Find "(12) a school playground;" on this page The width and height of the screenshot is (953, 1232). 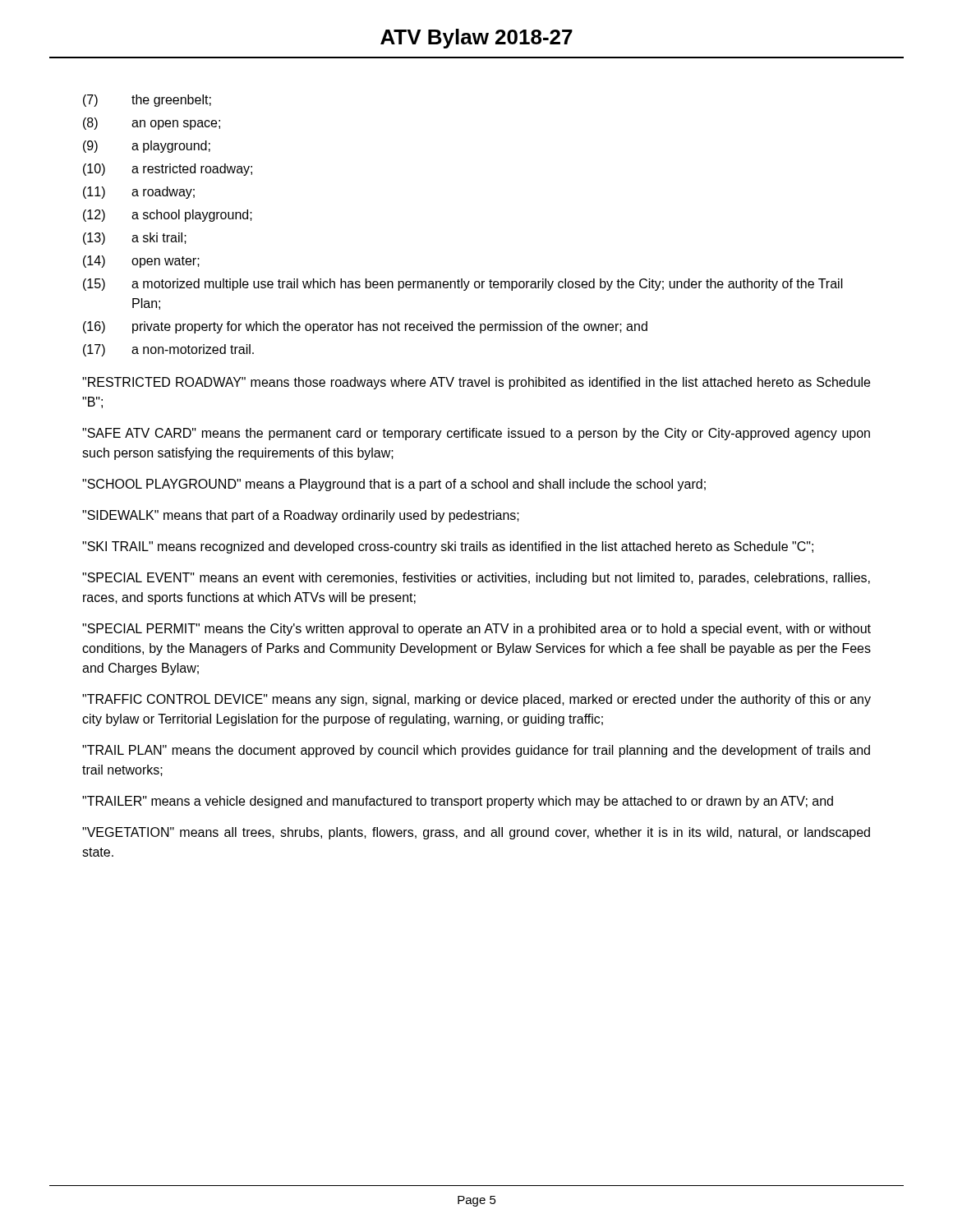168,216
